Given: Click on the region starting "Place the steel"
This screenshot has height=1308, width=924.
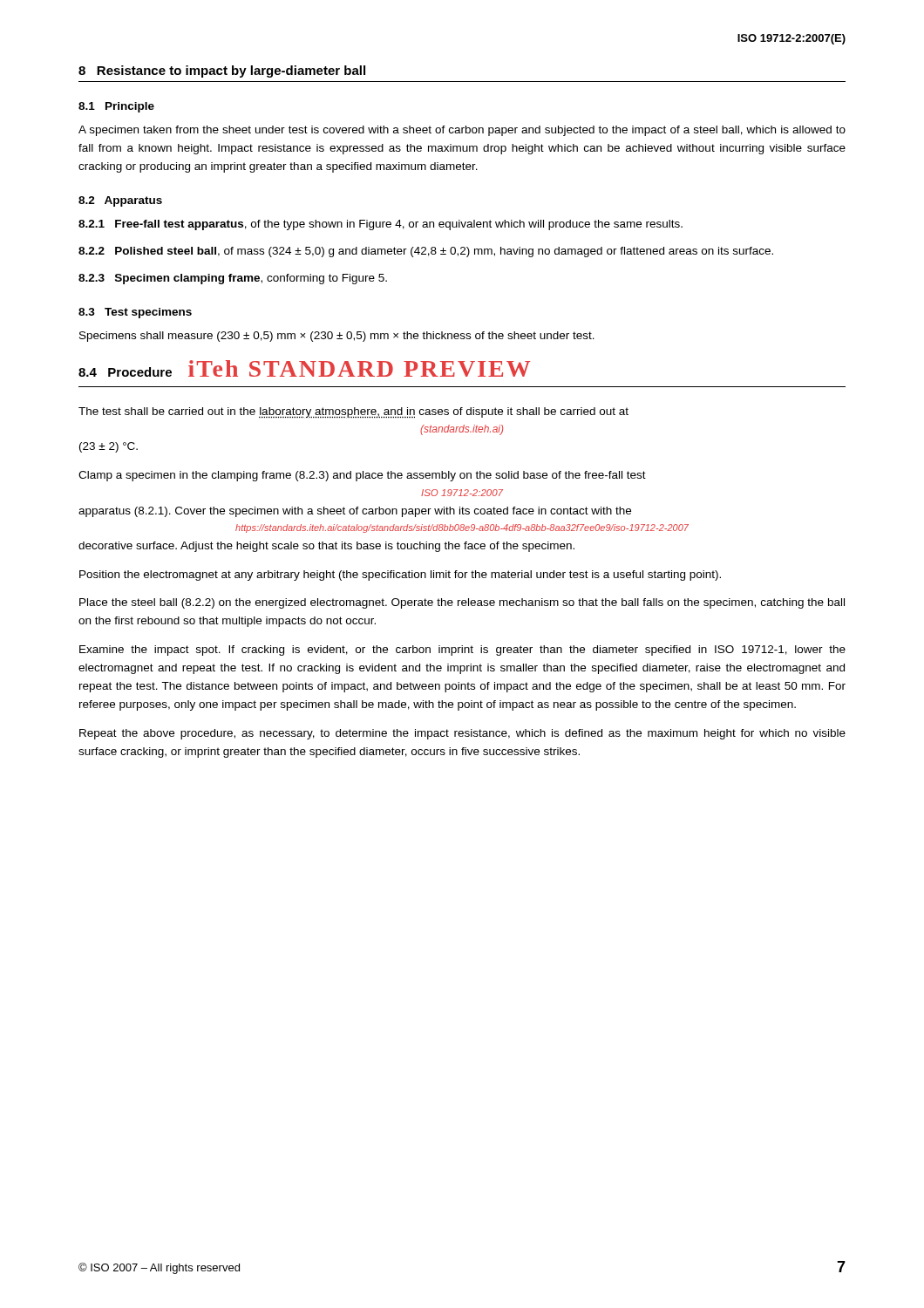Looking at the screenshot, I should [462, 612].
